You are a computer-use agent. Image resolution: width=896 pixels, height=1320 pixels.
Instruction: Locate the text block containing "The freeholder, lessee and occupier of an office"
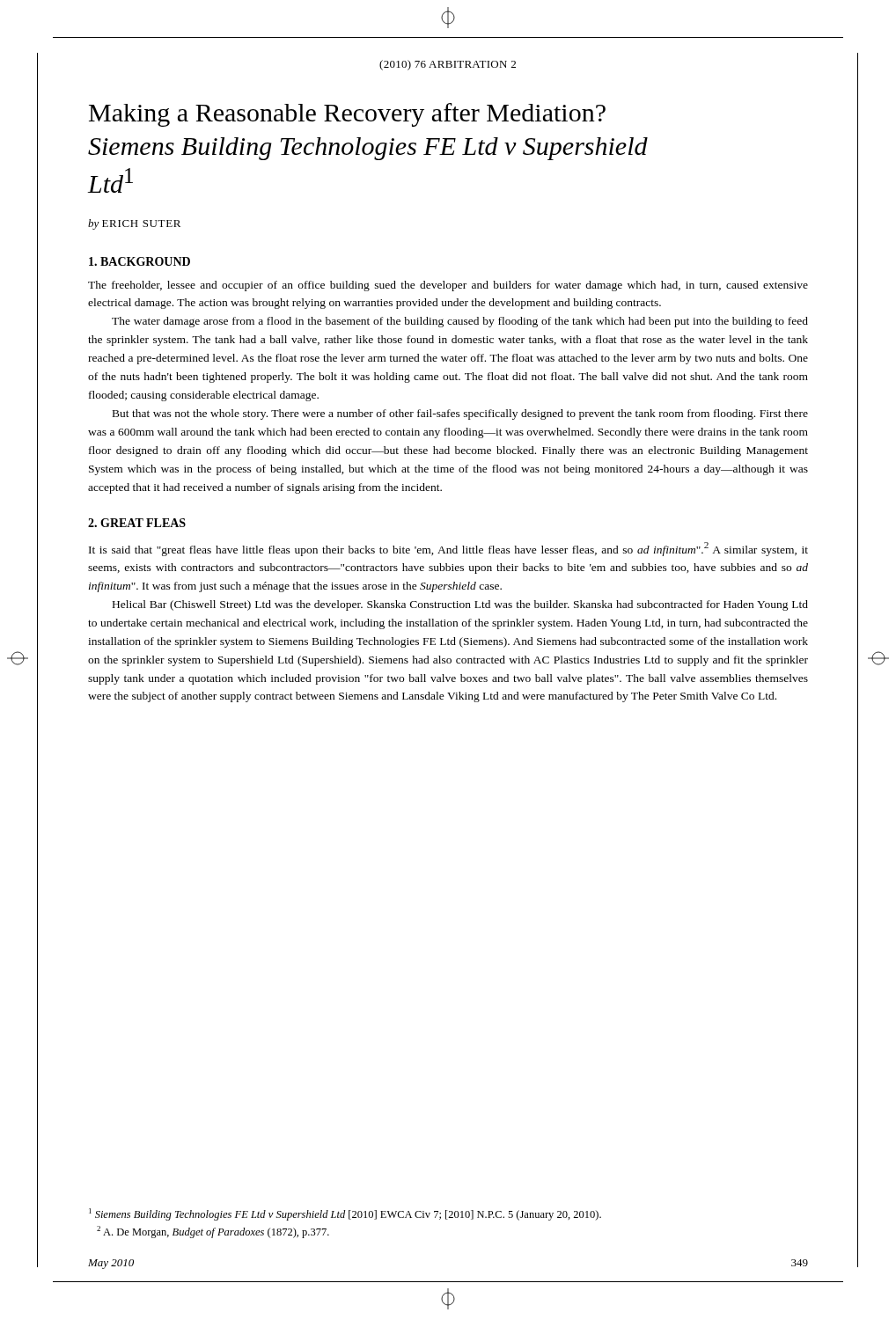coord(448,386)
